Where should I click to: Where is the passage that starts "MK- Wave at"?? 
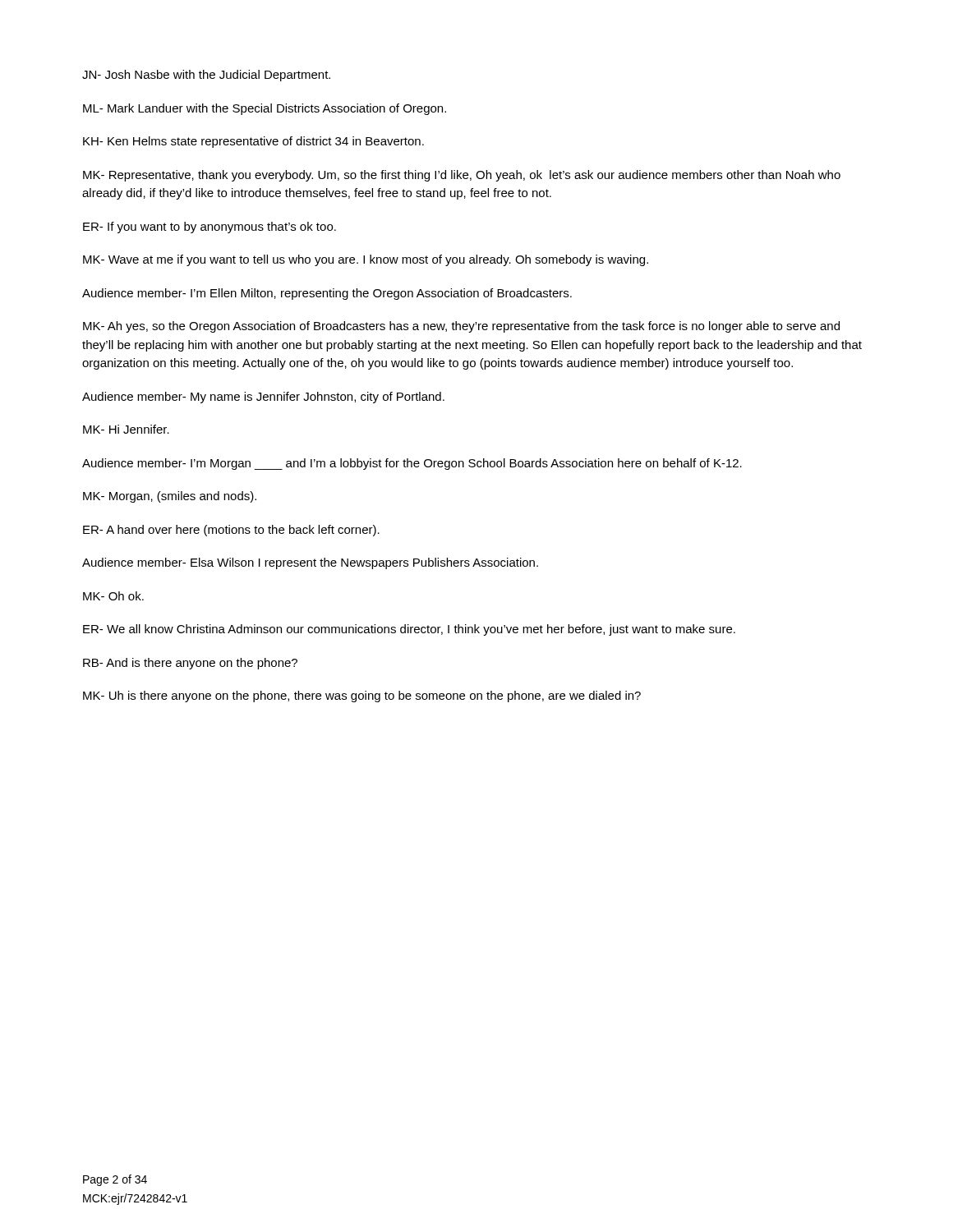coord(366,259)
